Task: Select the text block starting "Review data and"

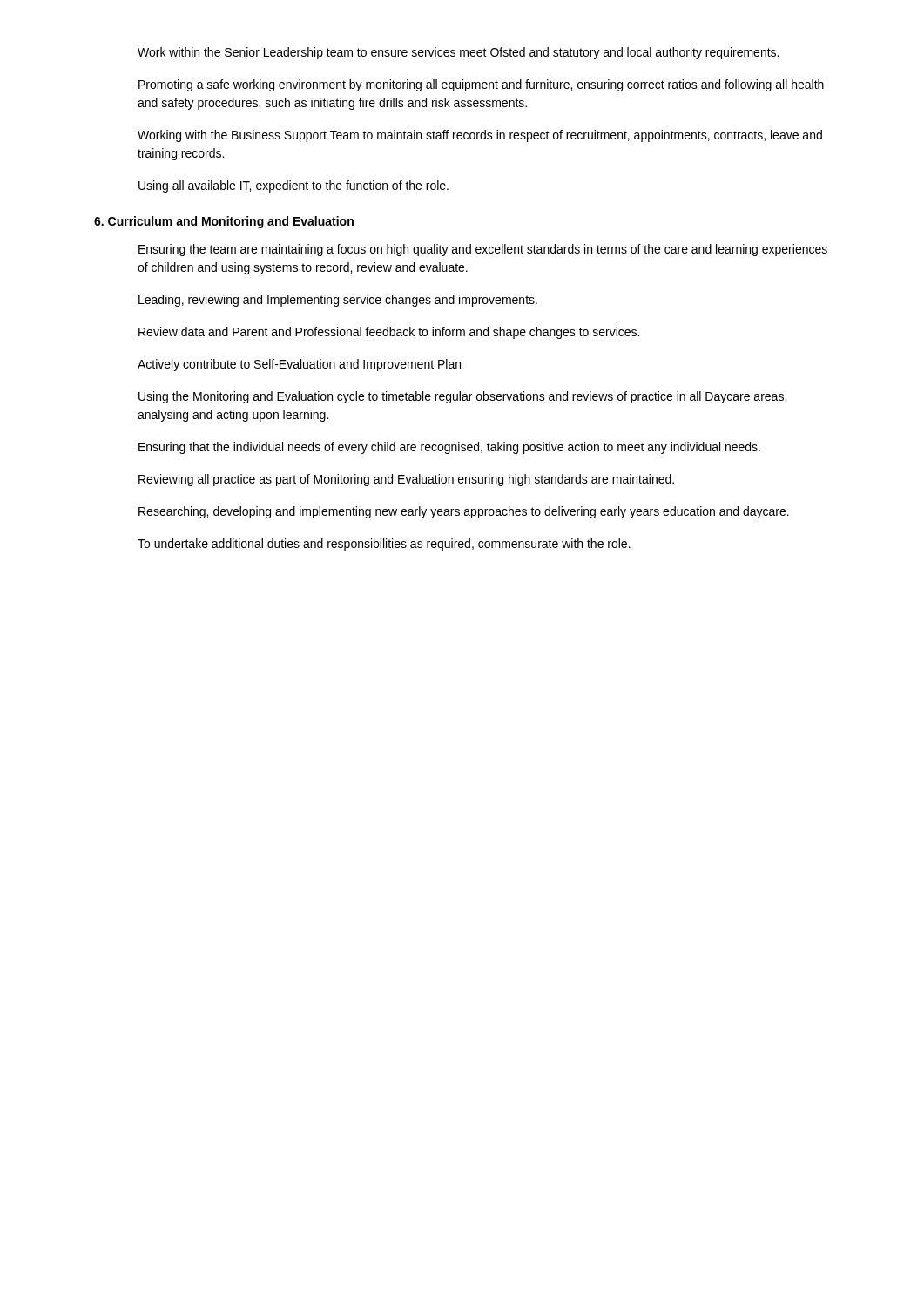Action: [x=389, y=332]
